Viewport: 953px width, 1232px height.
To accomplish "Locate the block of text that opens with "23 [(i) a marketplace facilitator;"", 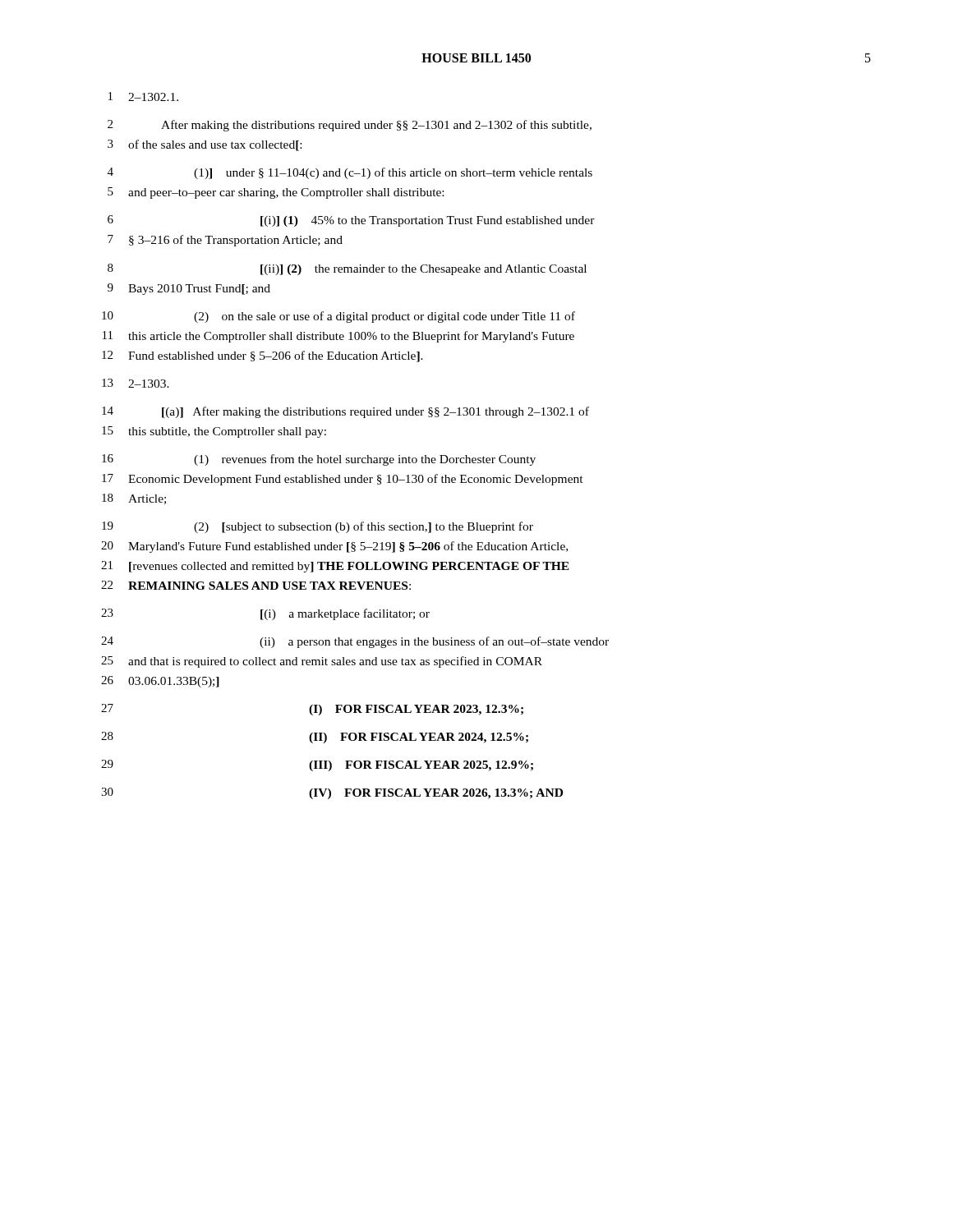I will point(265,614).
